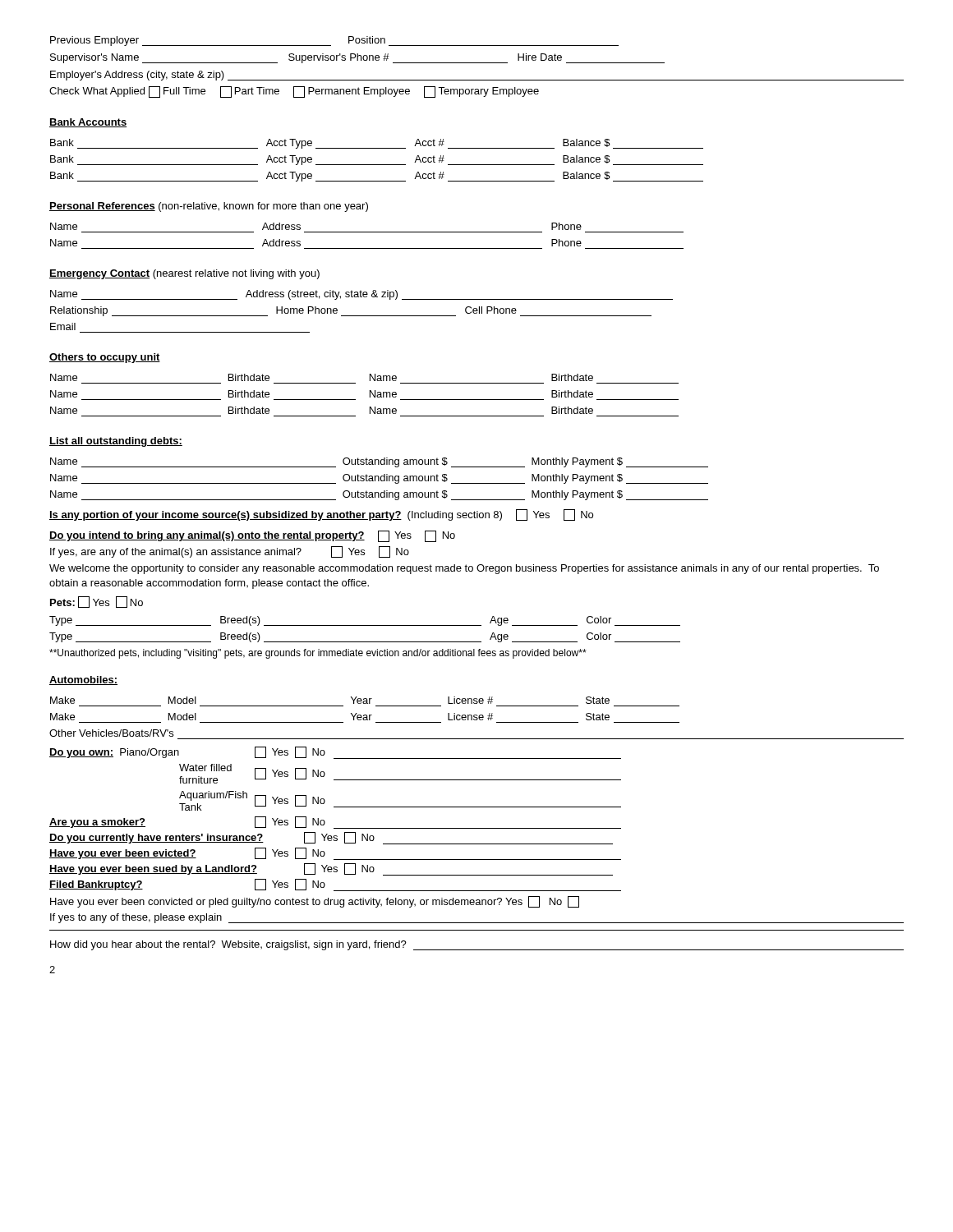
Task: Find the text block with the text "Relationship Home Phone Cell"
Action: [x=350, y=309]
